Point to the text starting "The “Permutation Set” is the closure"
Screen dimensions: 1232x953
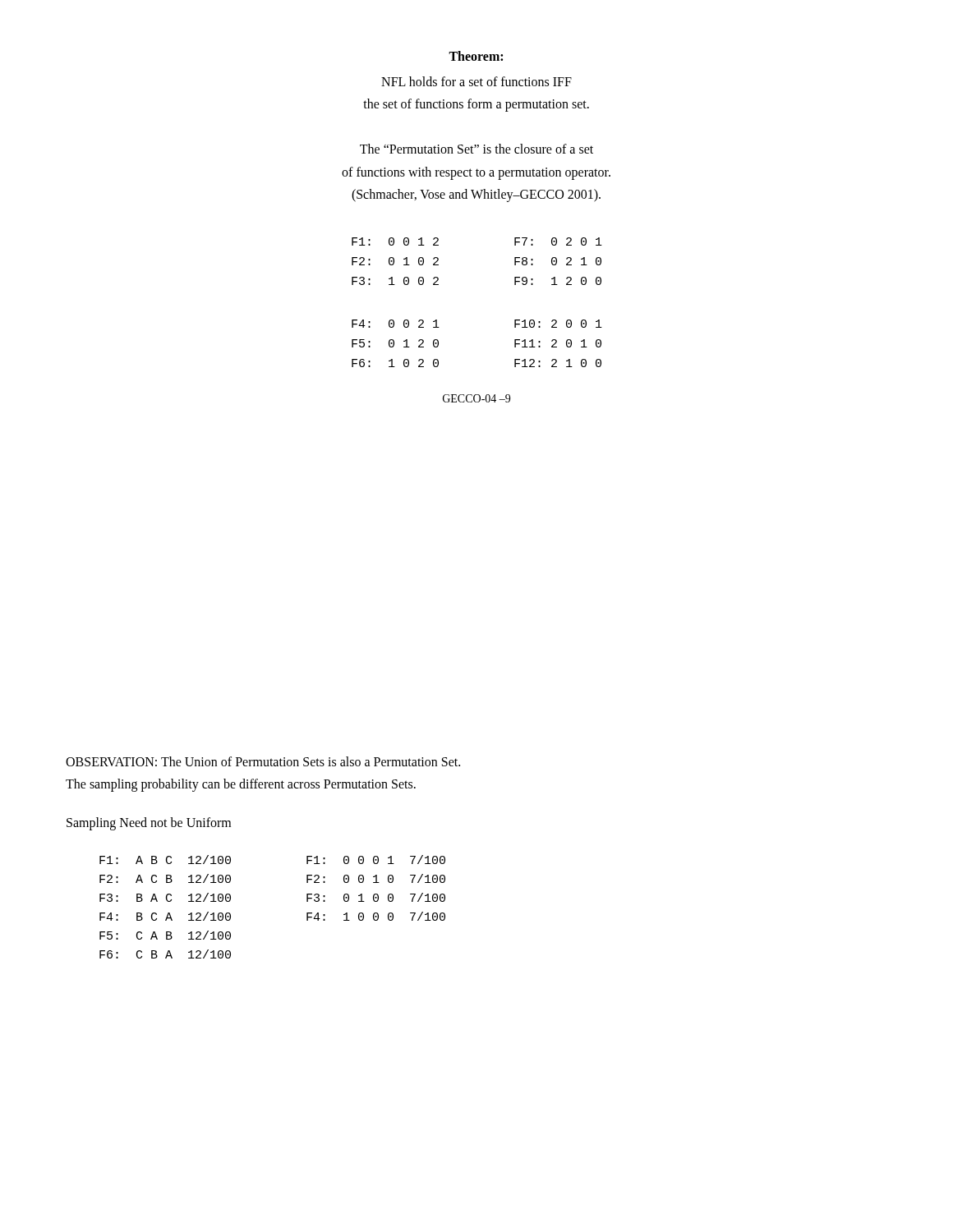pyautogui.click(x=476, y=172)
